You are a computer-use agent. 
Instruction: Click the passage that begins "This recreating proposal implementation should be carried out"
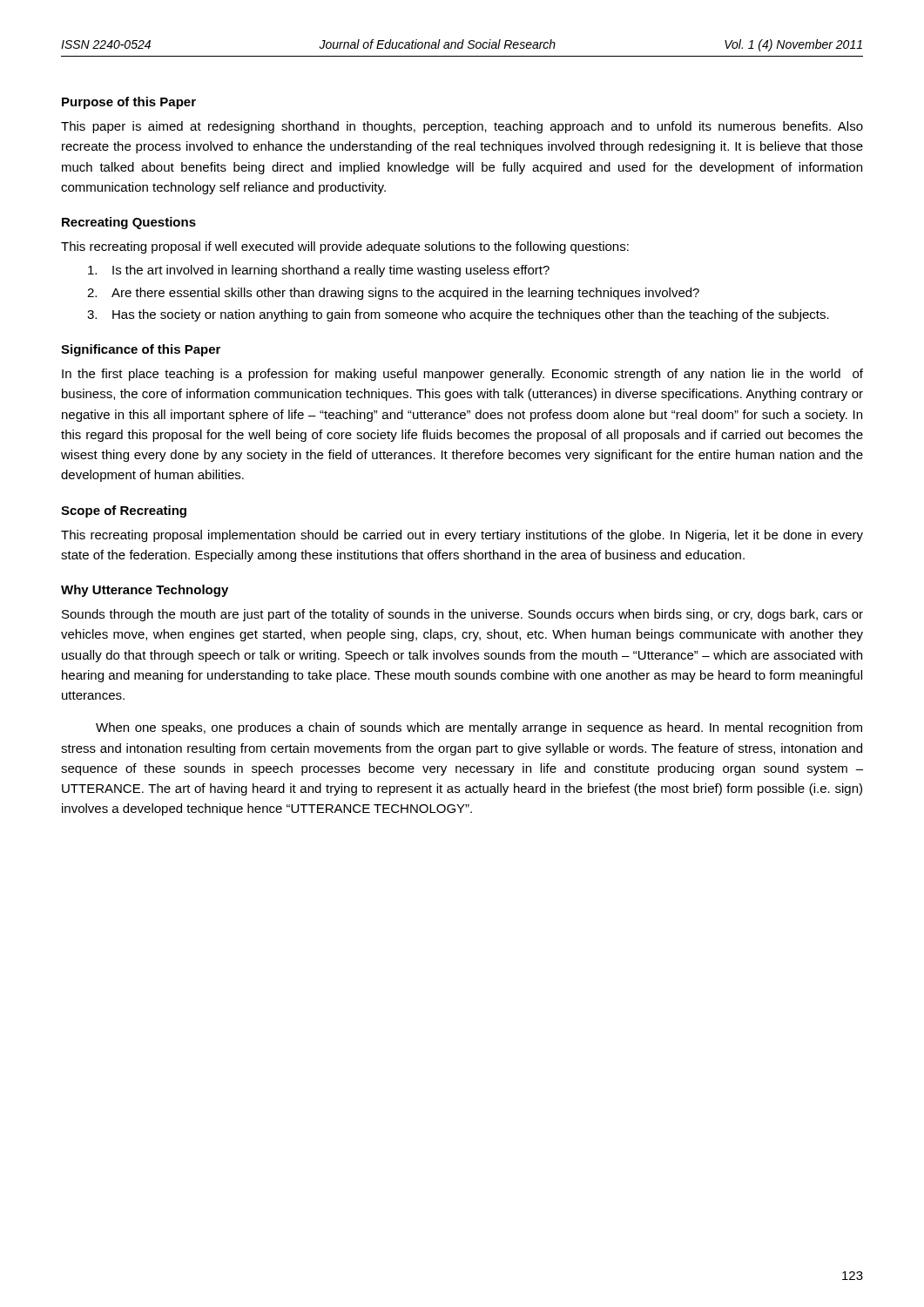(x=462, y=544)
